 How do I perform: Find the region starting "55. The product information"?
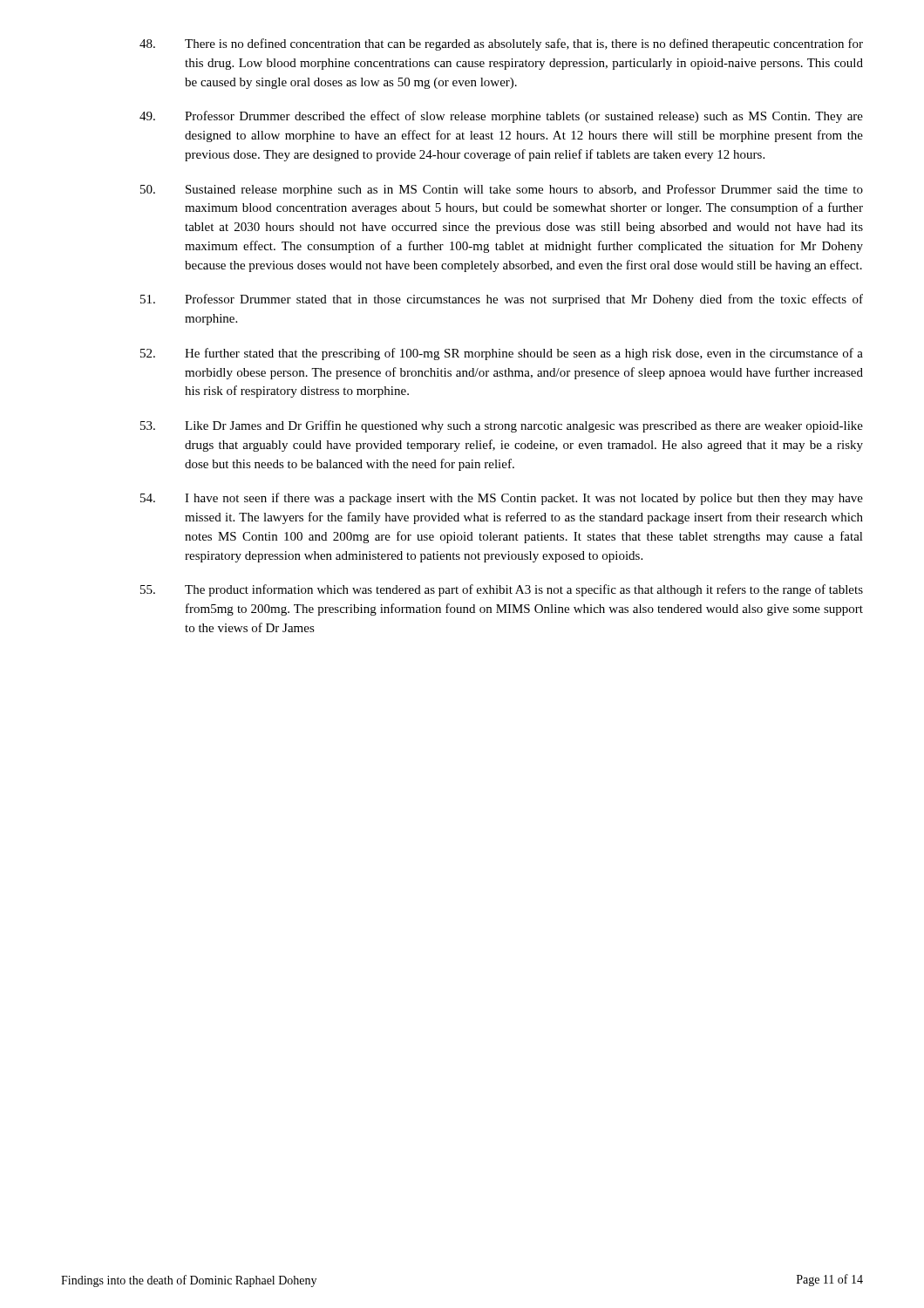(501, 609)
